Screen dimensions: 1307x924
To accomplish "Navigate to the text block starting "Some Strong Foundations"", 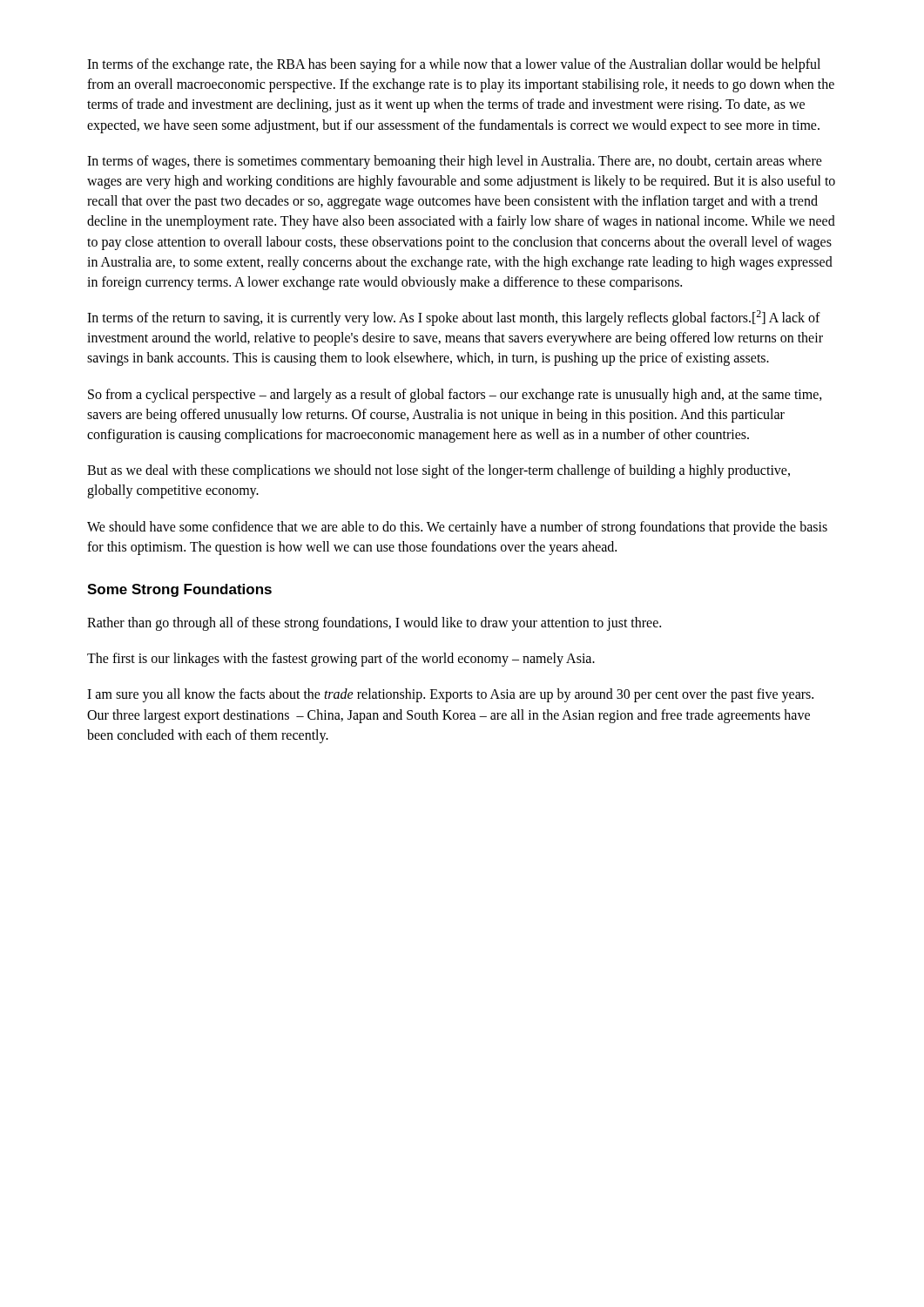I will click(180, 589).
